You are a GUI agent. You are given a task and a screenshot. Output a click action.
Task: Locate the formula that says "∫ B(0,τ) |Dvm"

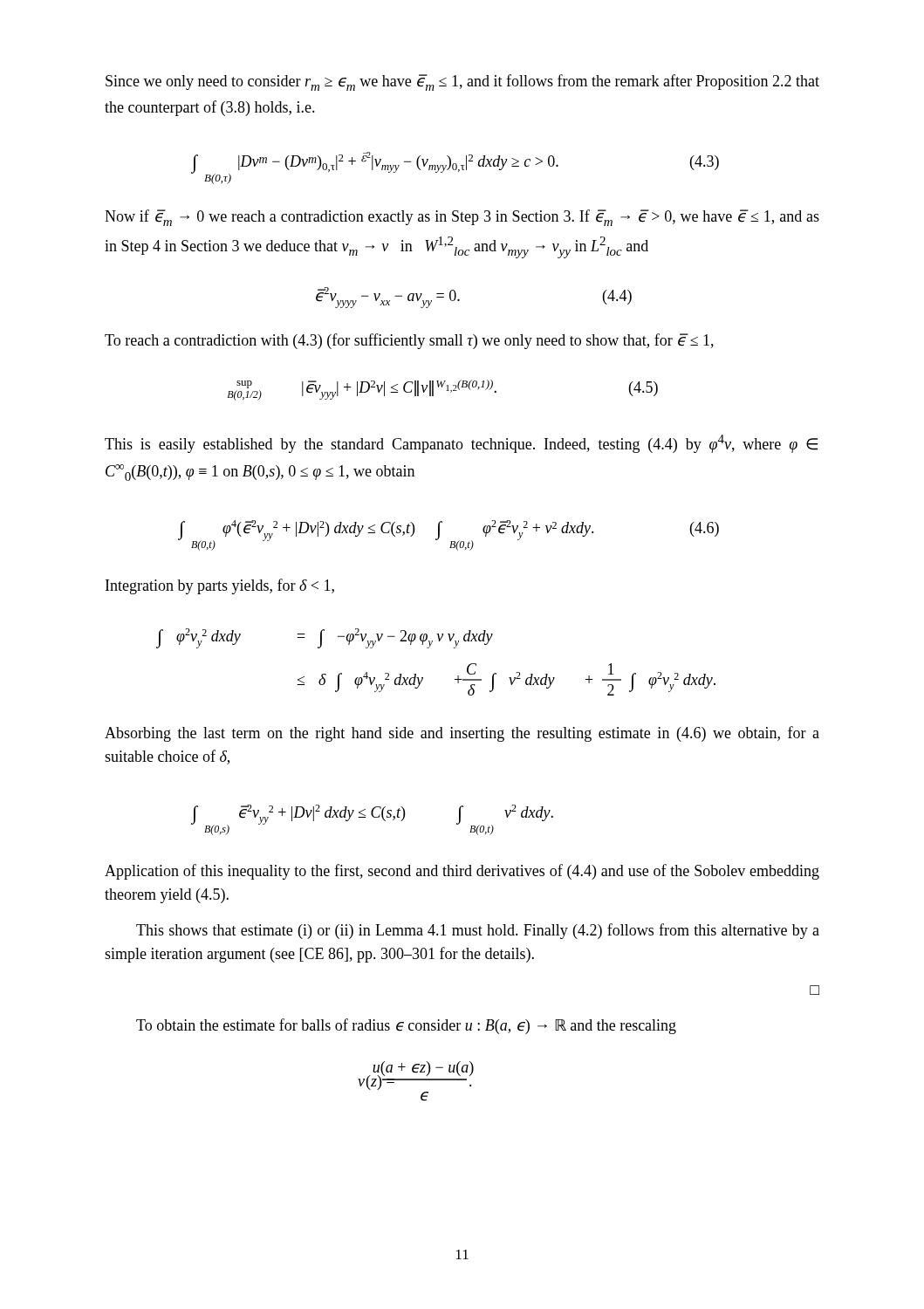coord(462,162)
